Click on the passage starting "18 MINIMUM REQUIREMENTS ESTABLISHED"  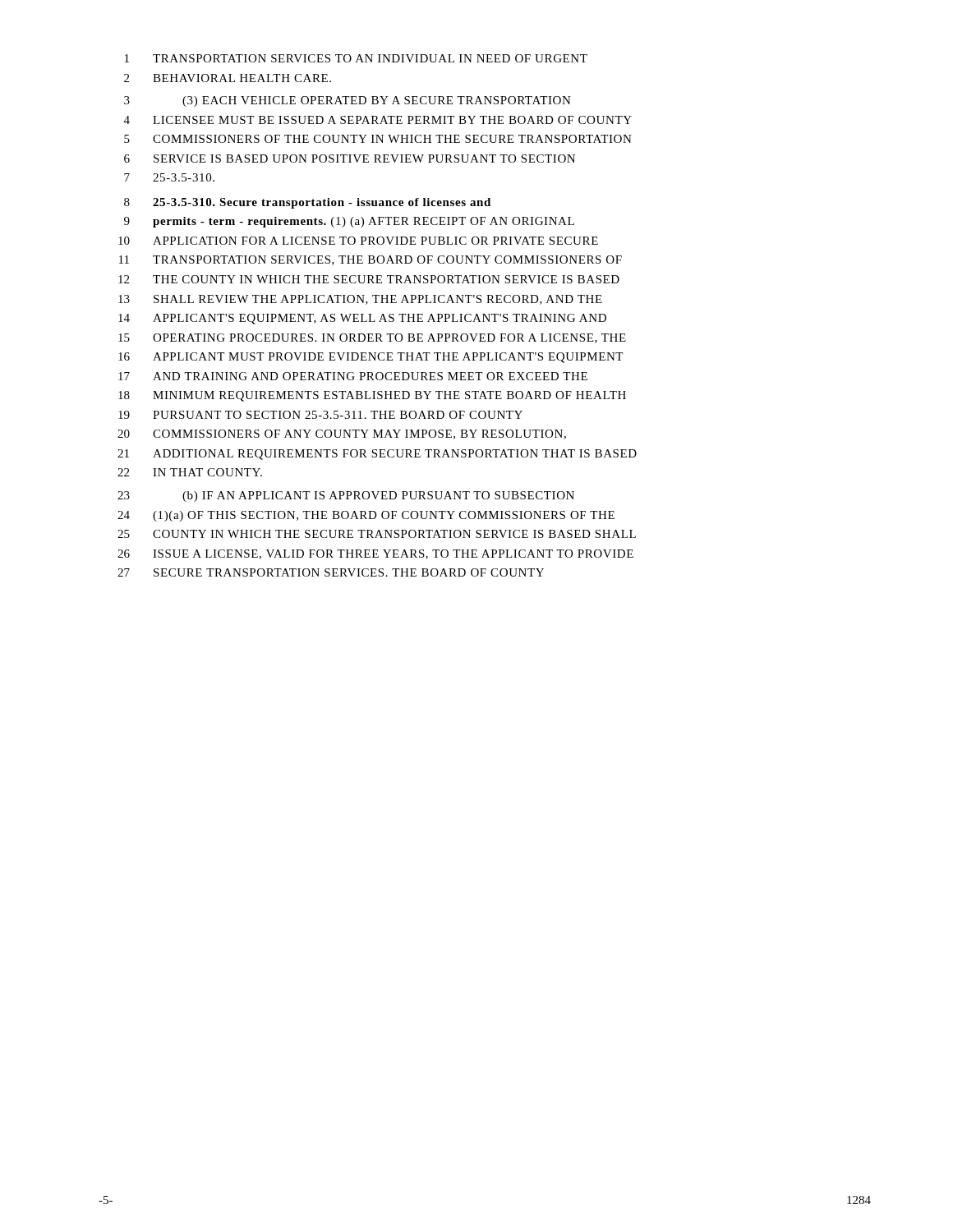tap(485, 396)
